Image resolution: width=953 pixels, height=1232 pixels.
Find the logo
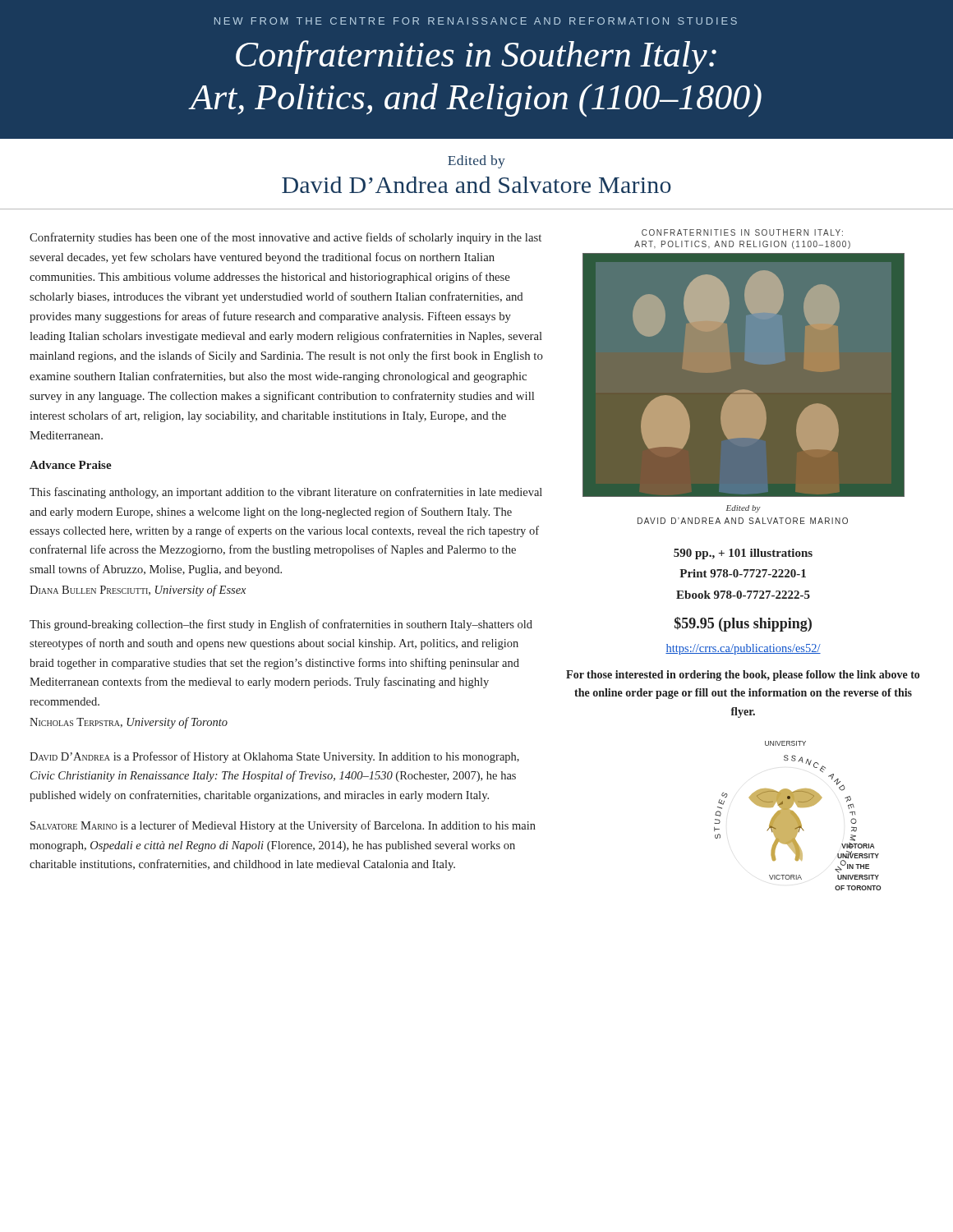coord(743,814)
